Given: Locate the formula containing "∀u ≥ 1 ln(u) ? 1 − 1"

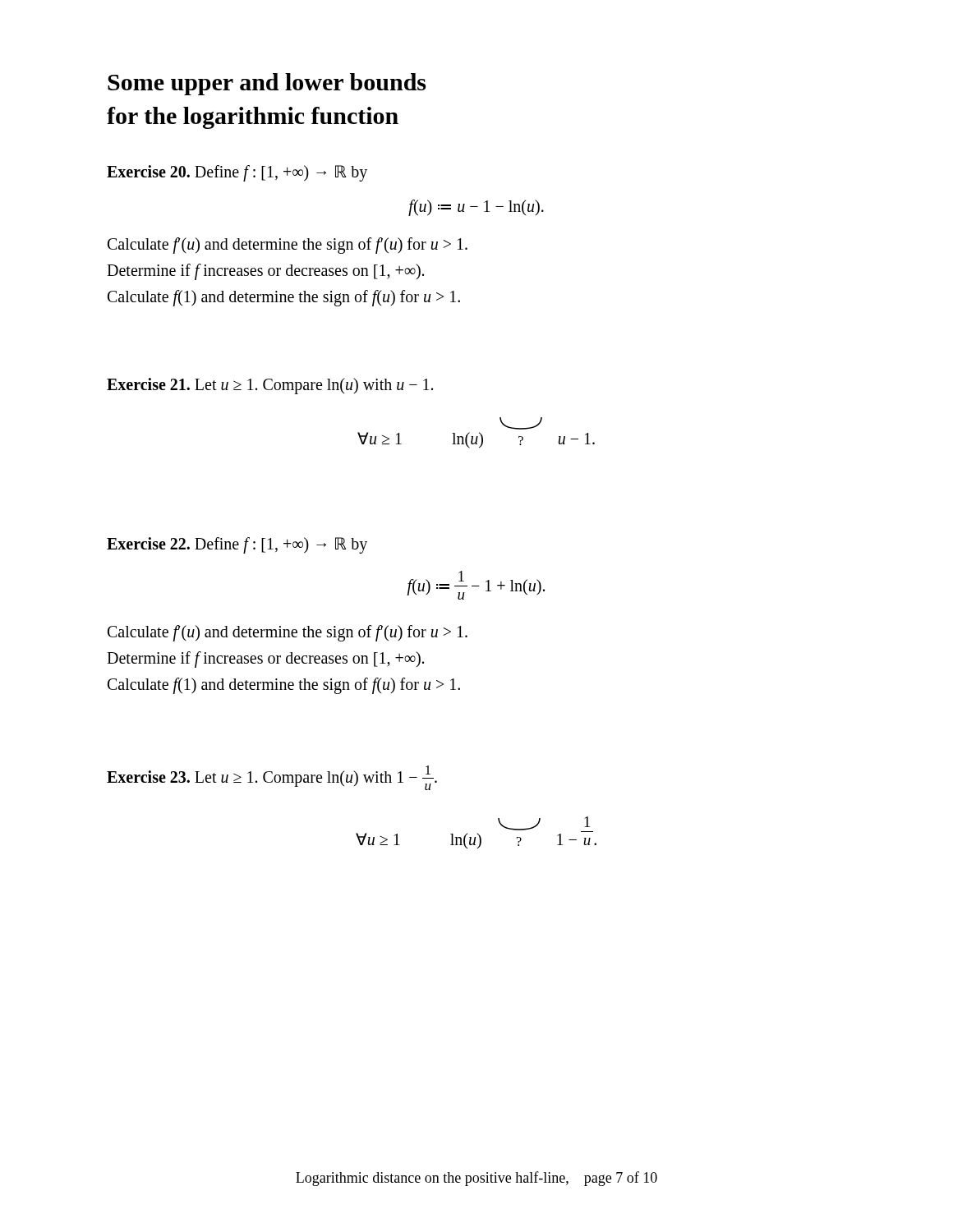Looking at the screenshot, I should [476, 832].
